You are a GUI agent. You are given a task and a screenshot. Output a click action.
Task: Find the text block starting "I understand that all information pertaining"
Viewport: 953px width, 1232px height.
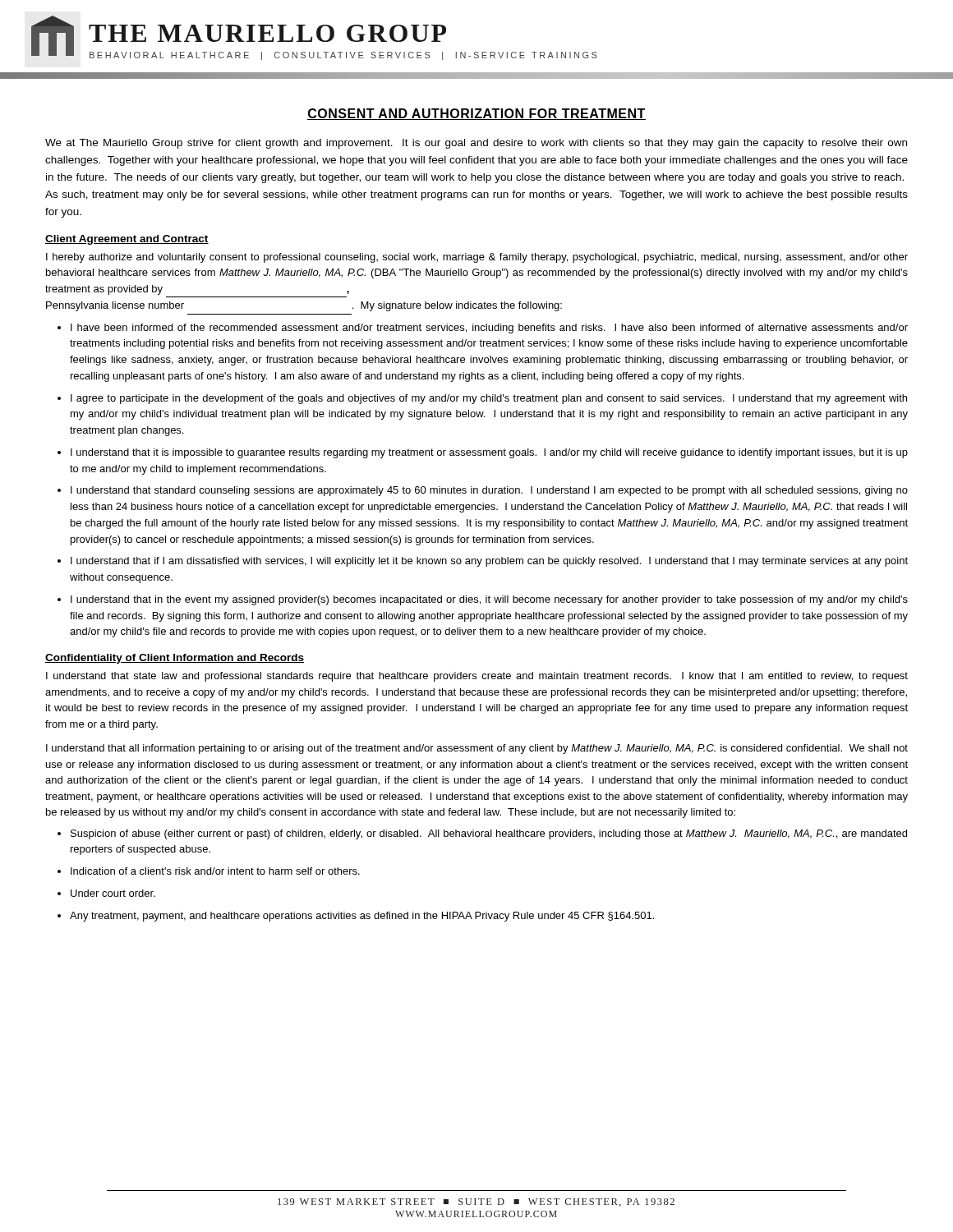[476, 780]
